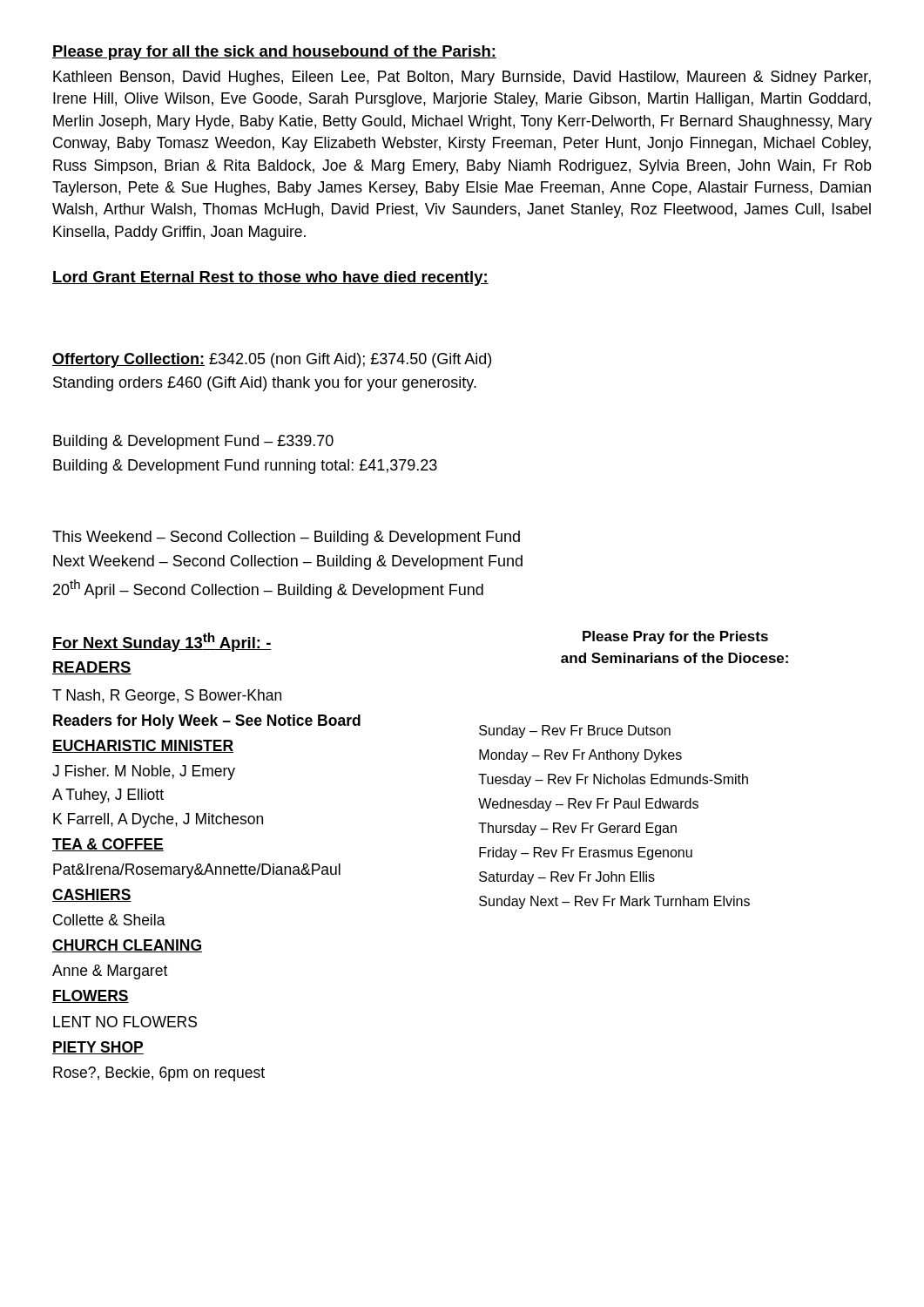Point to the region starting "Lord Grant Eternal Rest to"
This screenshot has width=924, height=1307.
[270, 277]
